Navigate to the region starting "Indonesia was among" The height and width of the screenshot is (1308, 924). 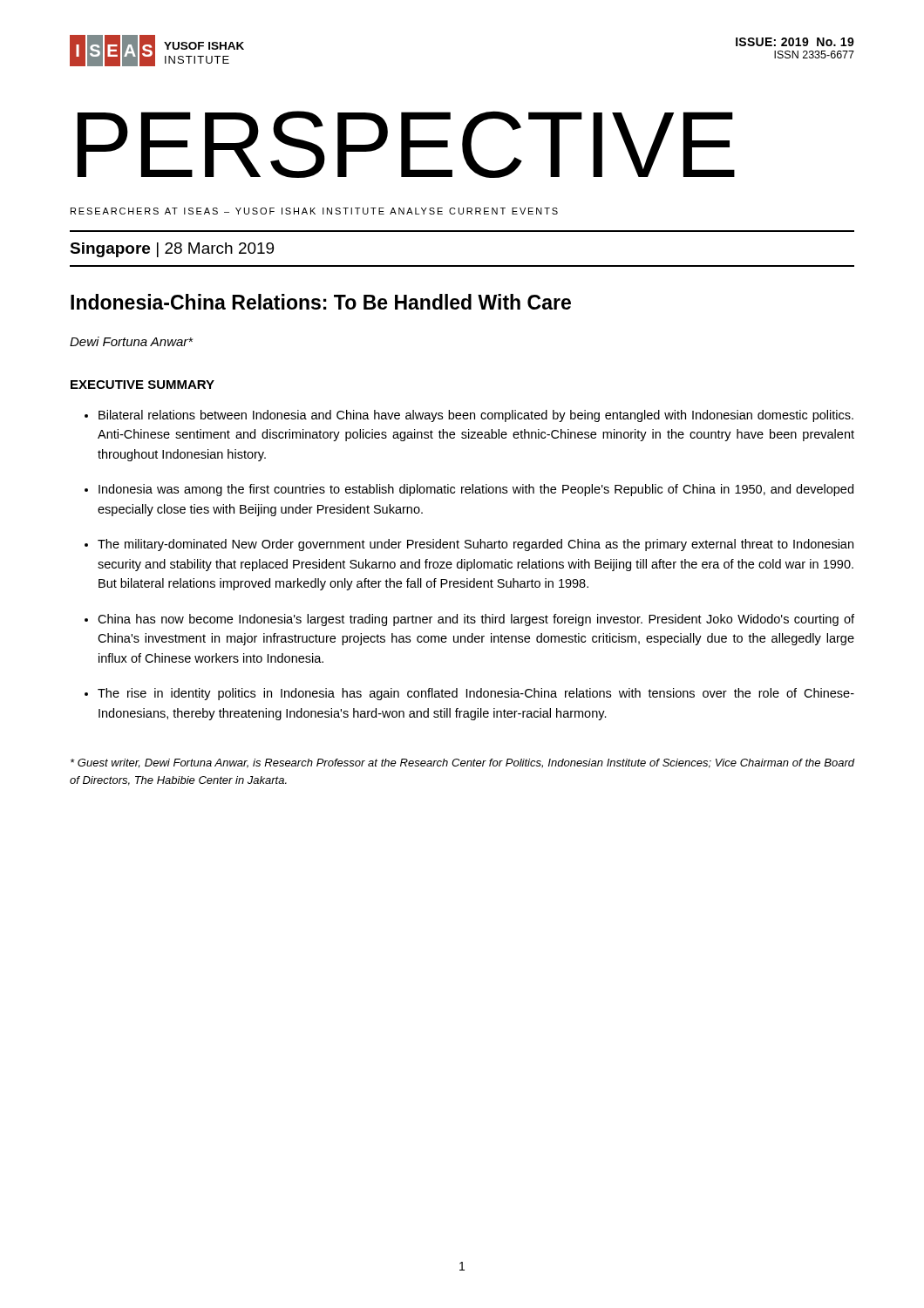click(x=476, y=499)
